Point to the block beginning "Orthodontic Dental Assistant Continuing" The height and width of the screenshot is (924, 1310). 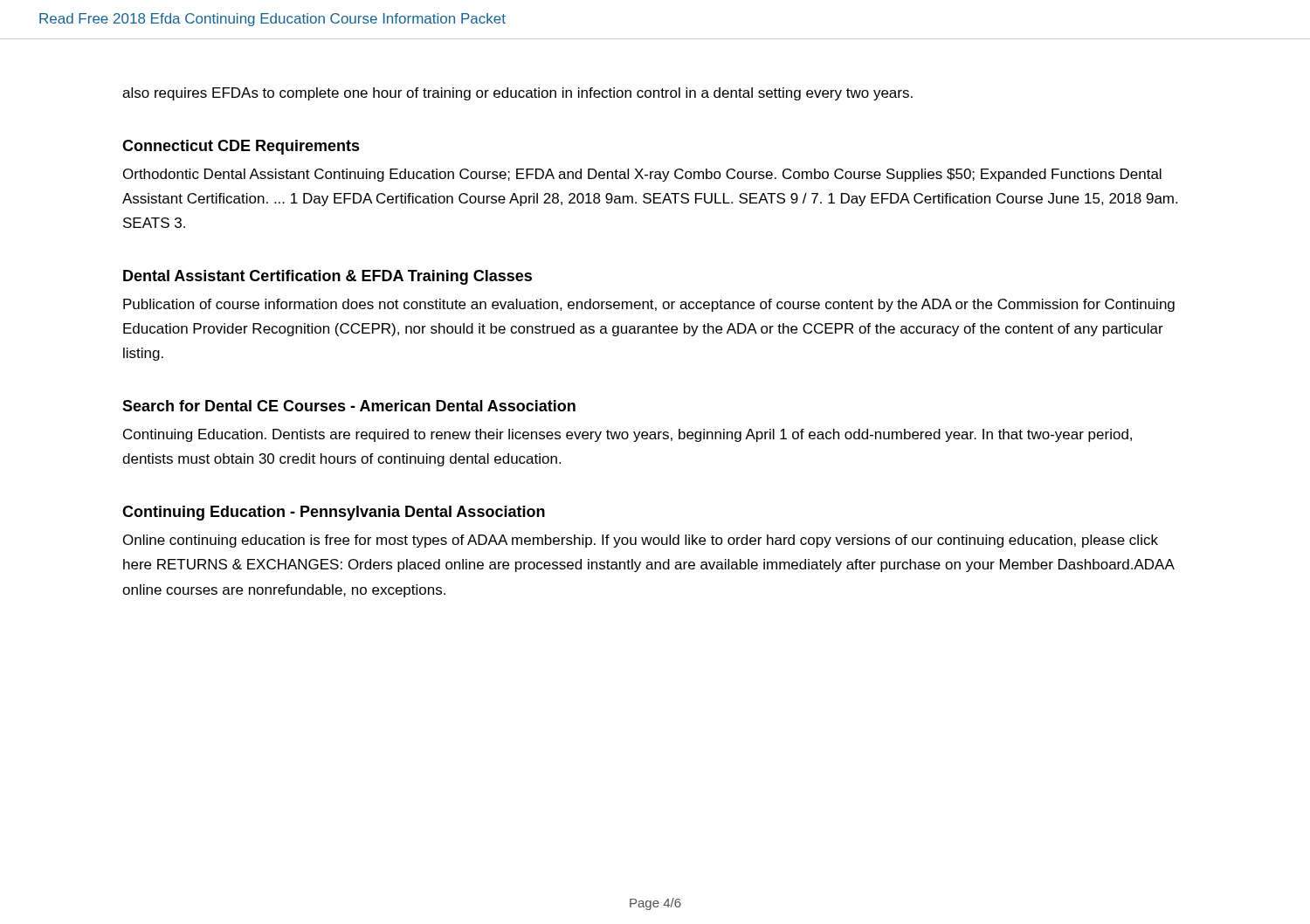click(x=650, y=199)
